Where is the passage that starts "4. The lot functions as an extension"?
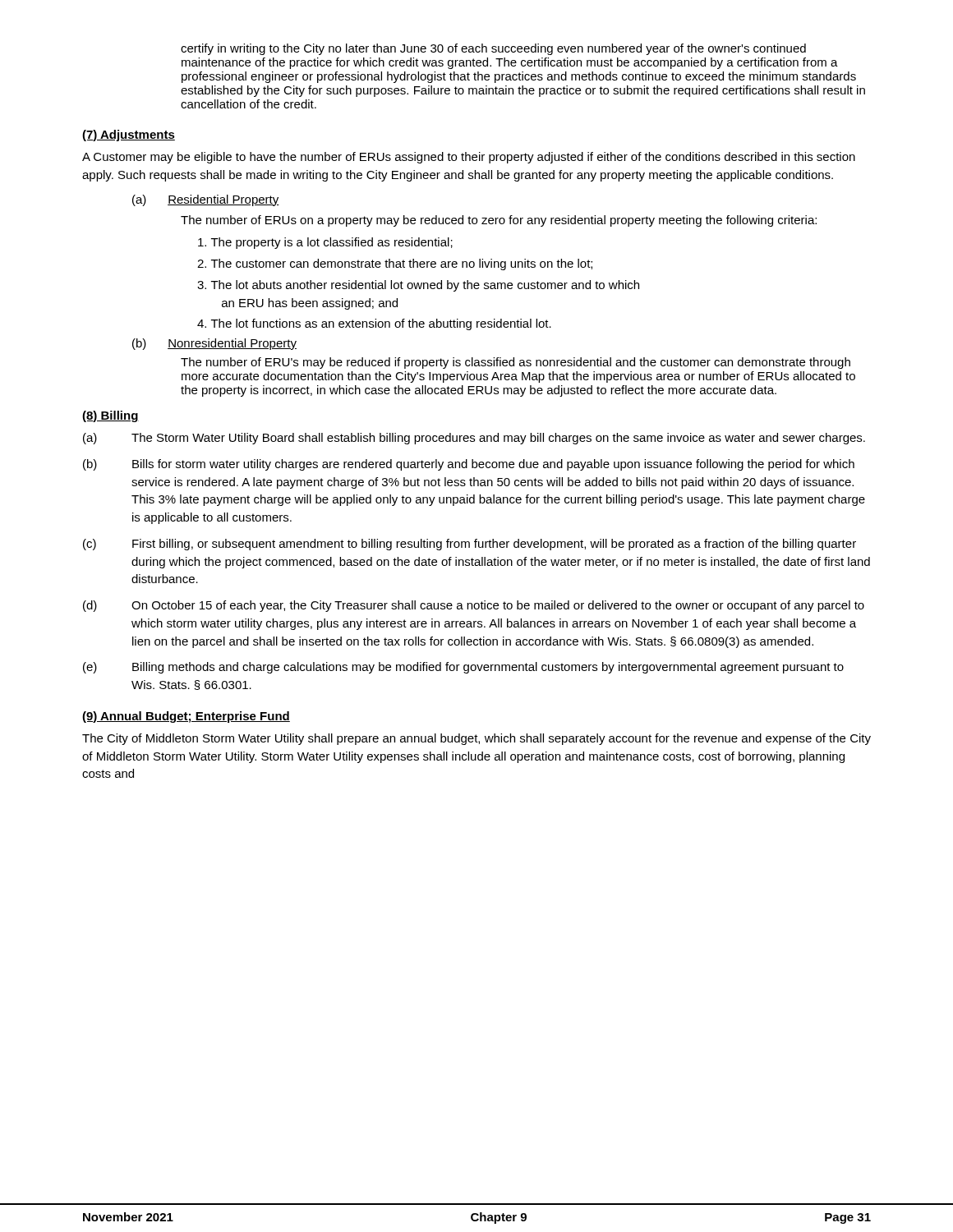953x1232 pixels. (374, 323)
